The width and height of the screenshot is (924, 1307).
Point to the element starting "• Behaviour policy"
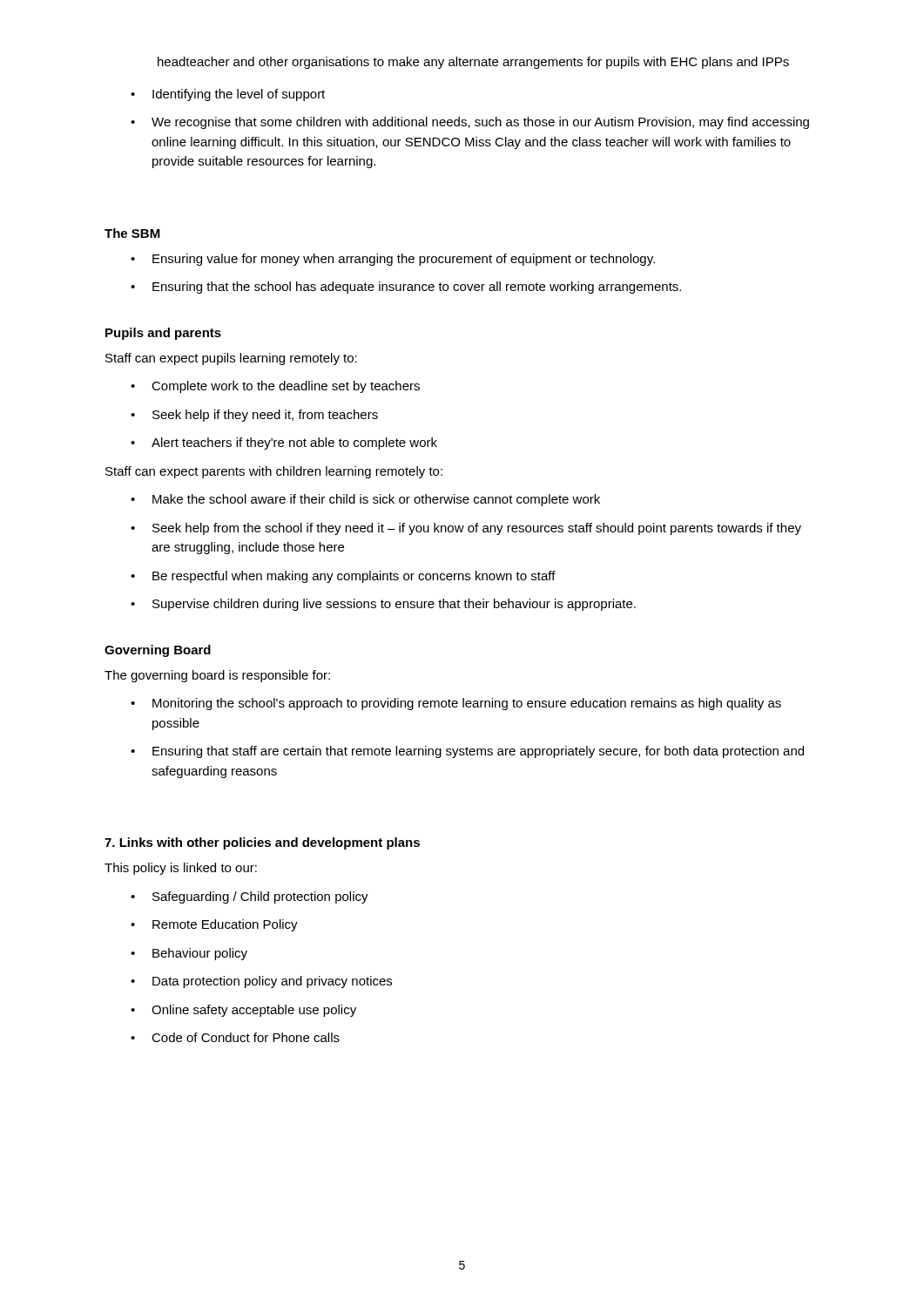(x=189, y=954)
